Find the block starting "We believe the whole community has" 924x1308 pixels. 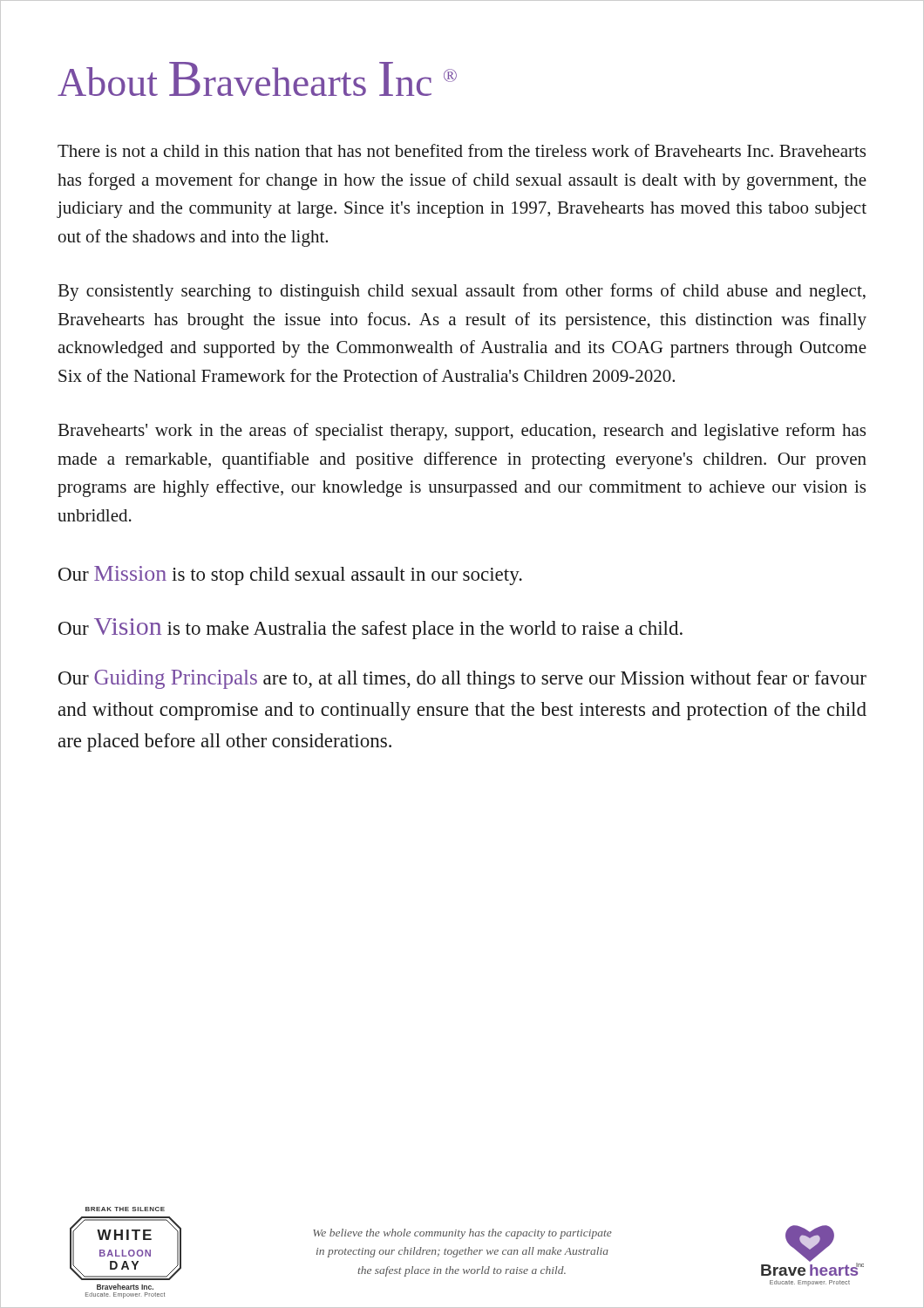coord(462,1251)
